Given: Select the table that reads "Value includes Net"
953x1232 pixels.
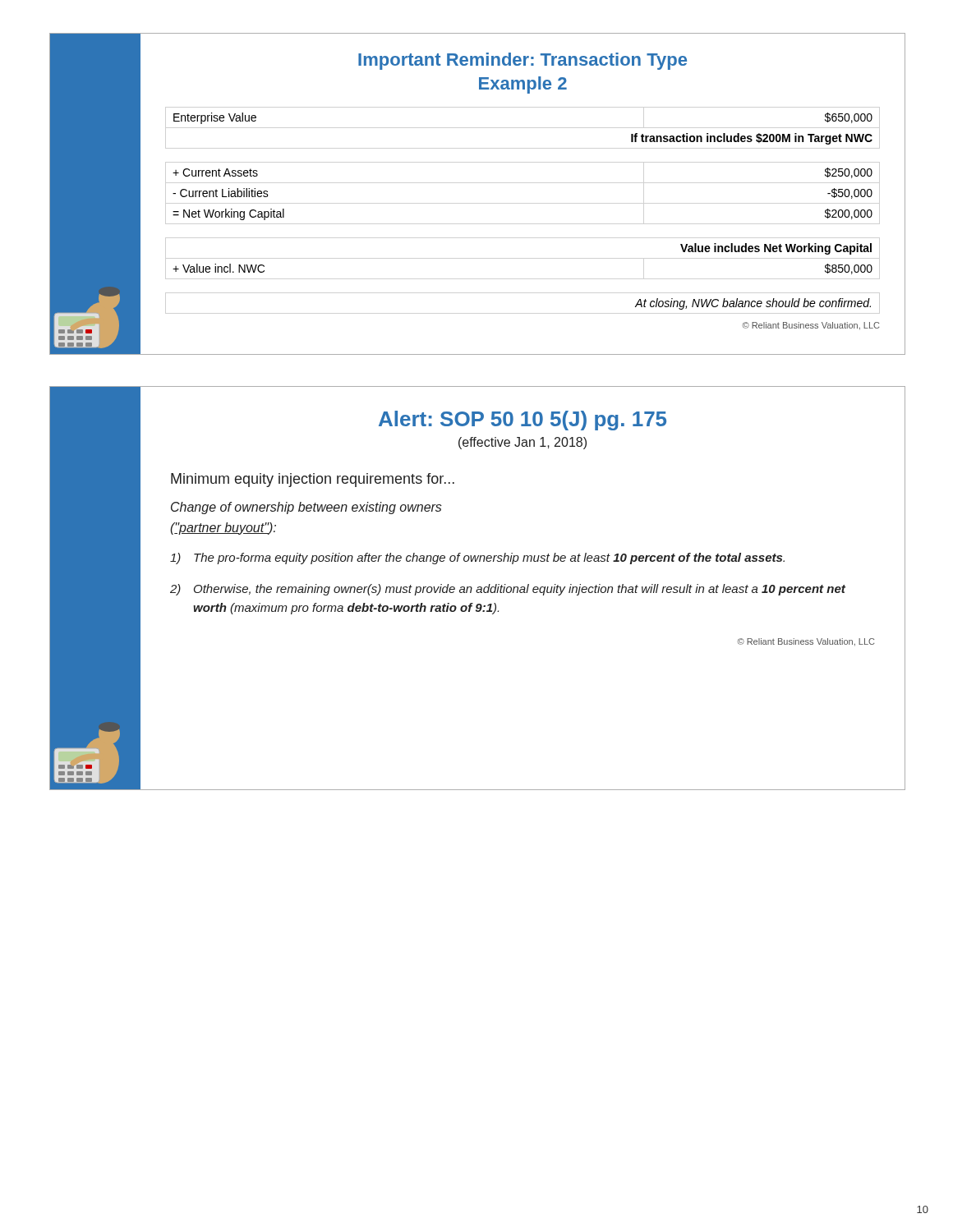Looking at the screenshot, I should point(523,210).
